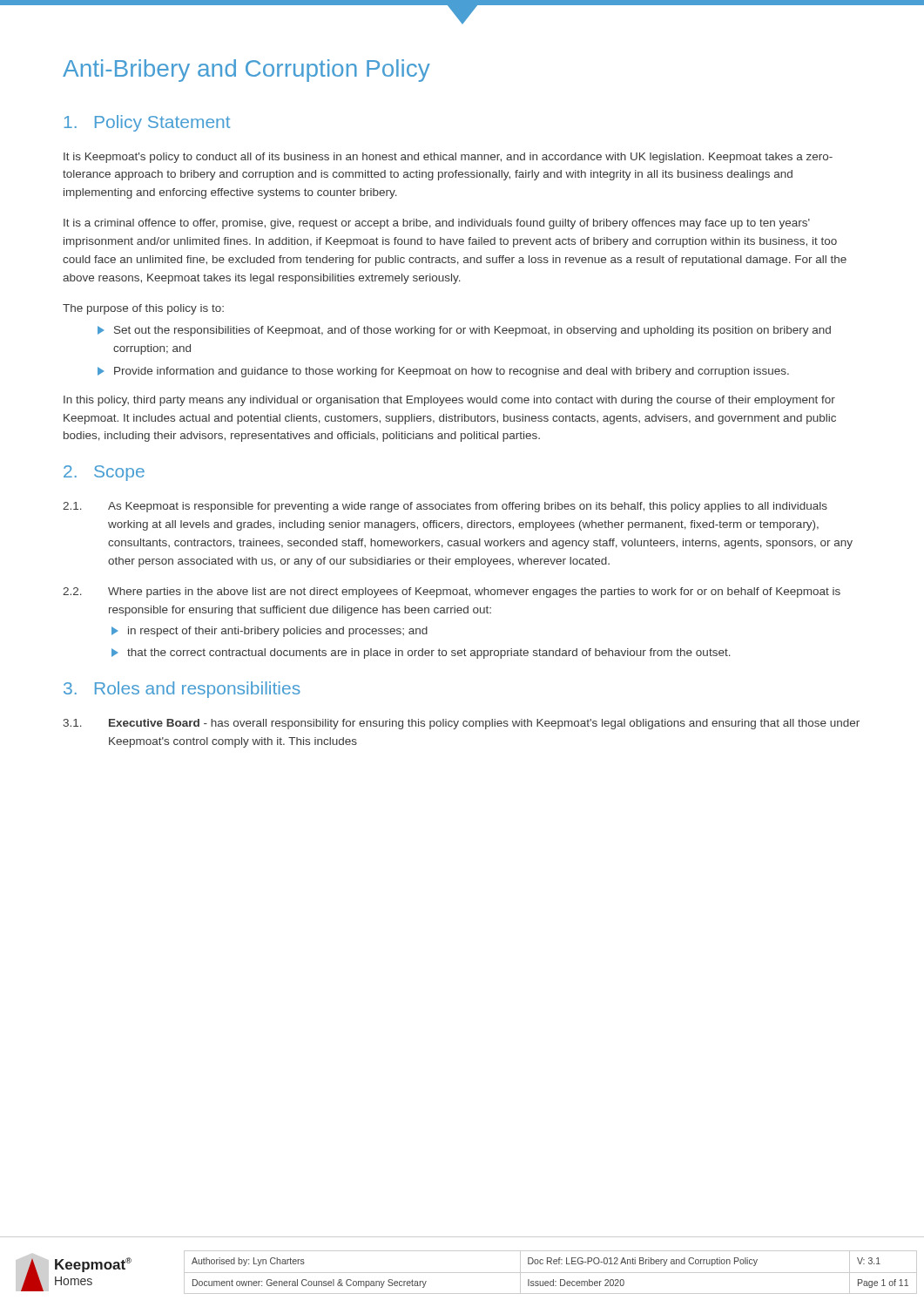The width and height of the screenshot is (924, 1307).
Task: Click the passage that begins "in respect of their anti-bribery policies and"
Action: point(270,632)
